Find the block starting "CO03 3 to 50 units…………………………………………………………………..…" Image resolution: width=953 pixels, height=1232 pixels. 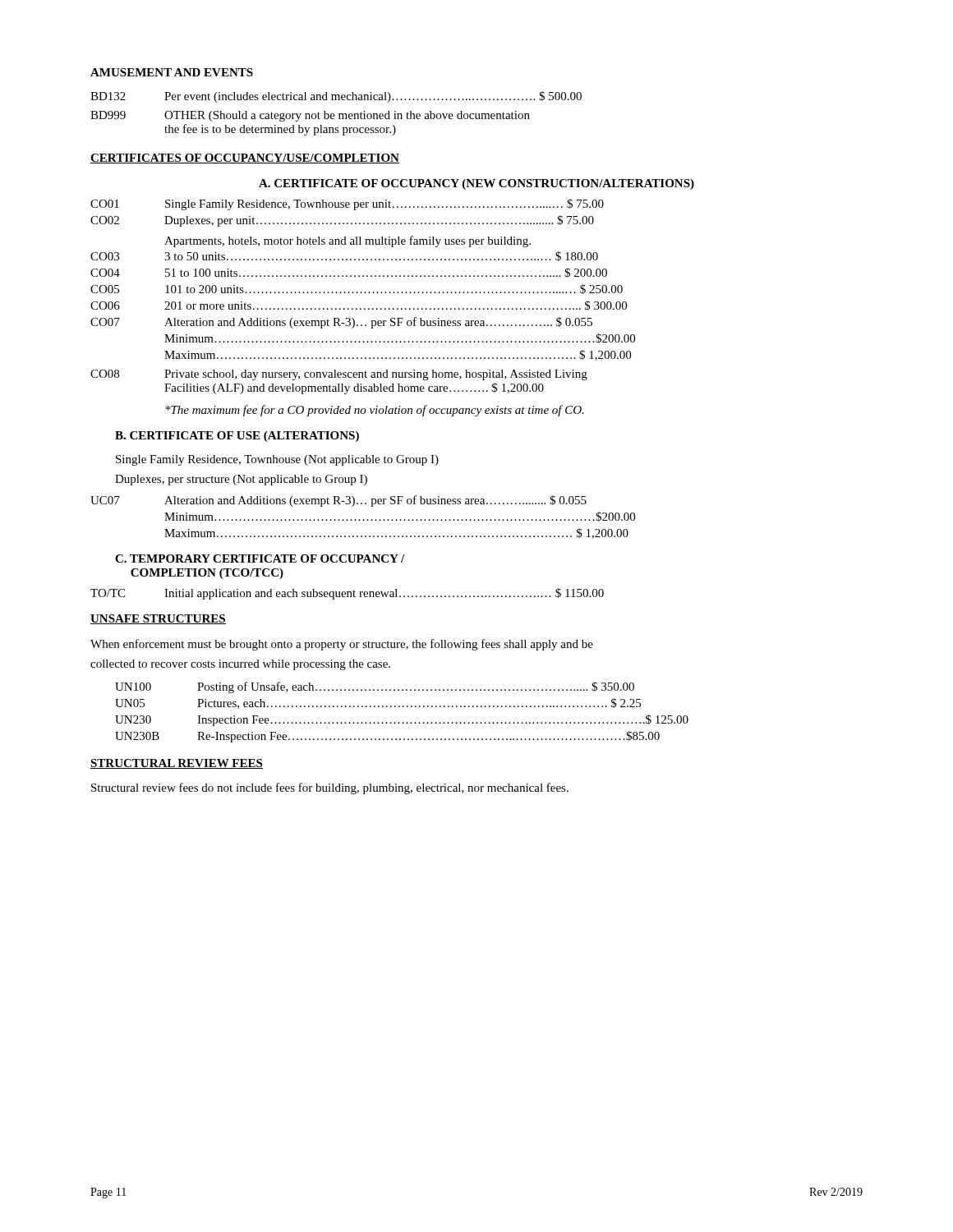point(476,257)
